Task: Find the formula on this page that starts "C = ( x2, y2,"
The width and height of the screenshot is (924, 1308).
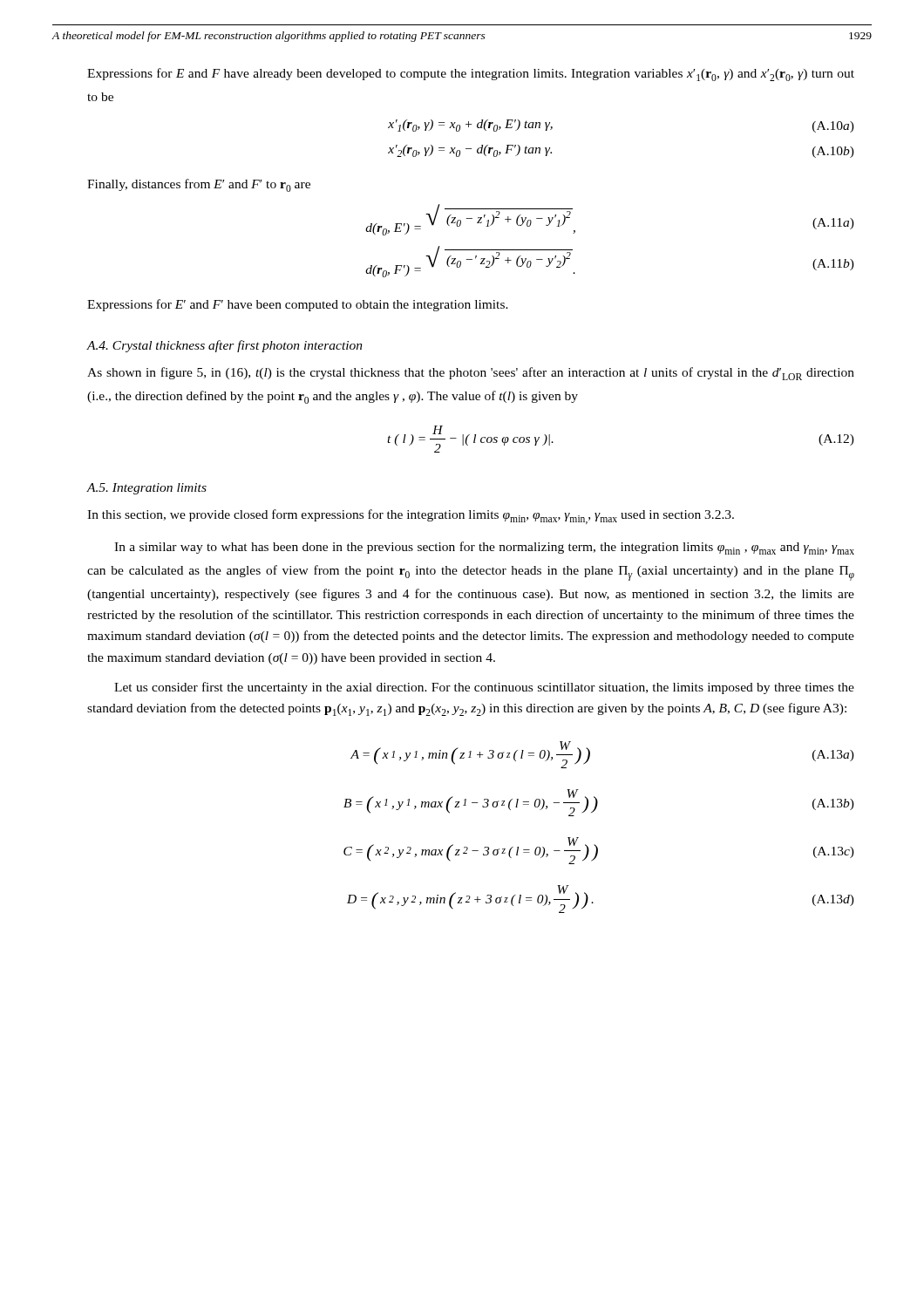Action: point(471,851)
